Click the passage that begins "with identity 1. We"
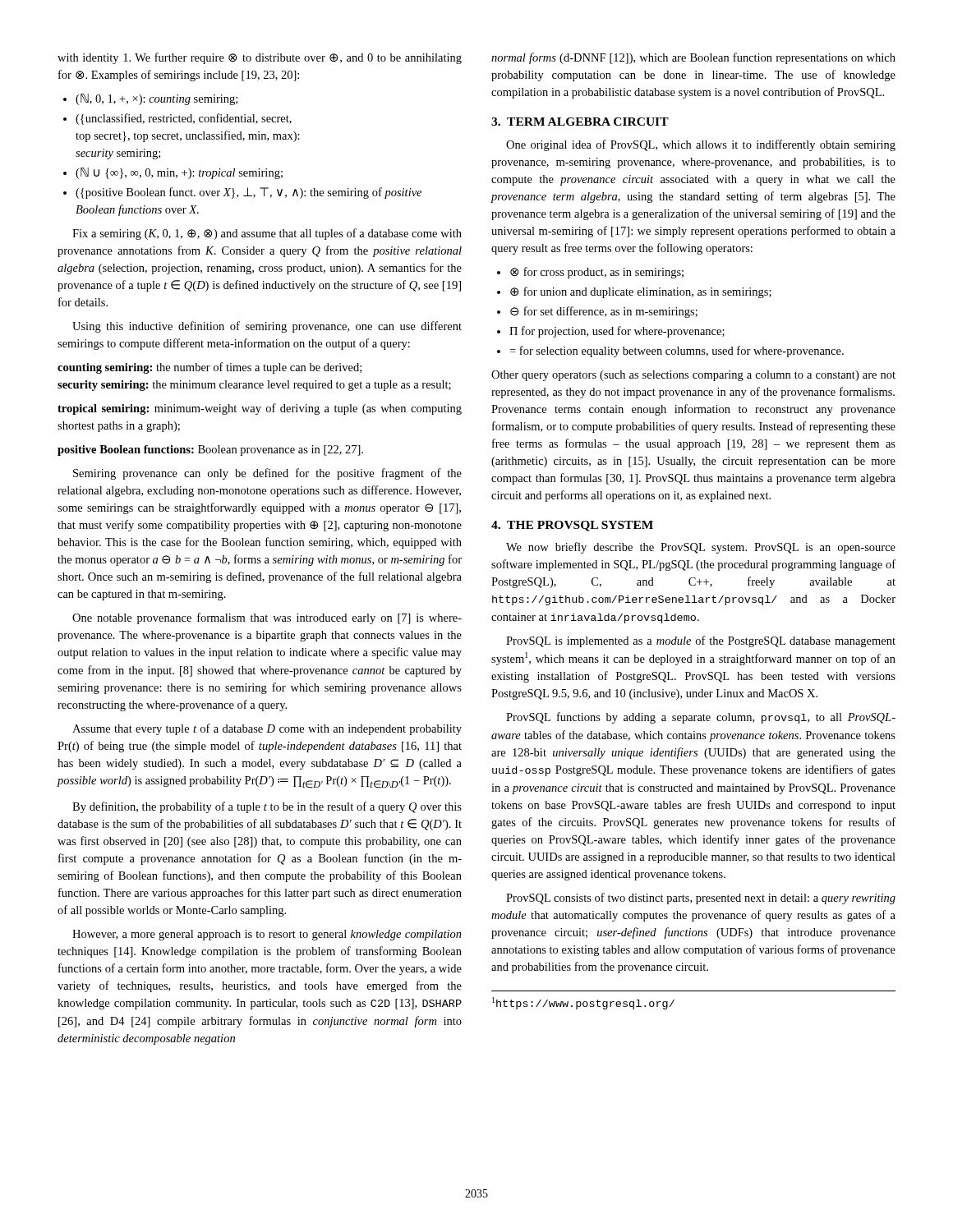This screenshot has height=1232, width=953. [x=260, y=67]
